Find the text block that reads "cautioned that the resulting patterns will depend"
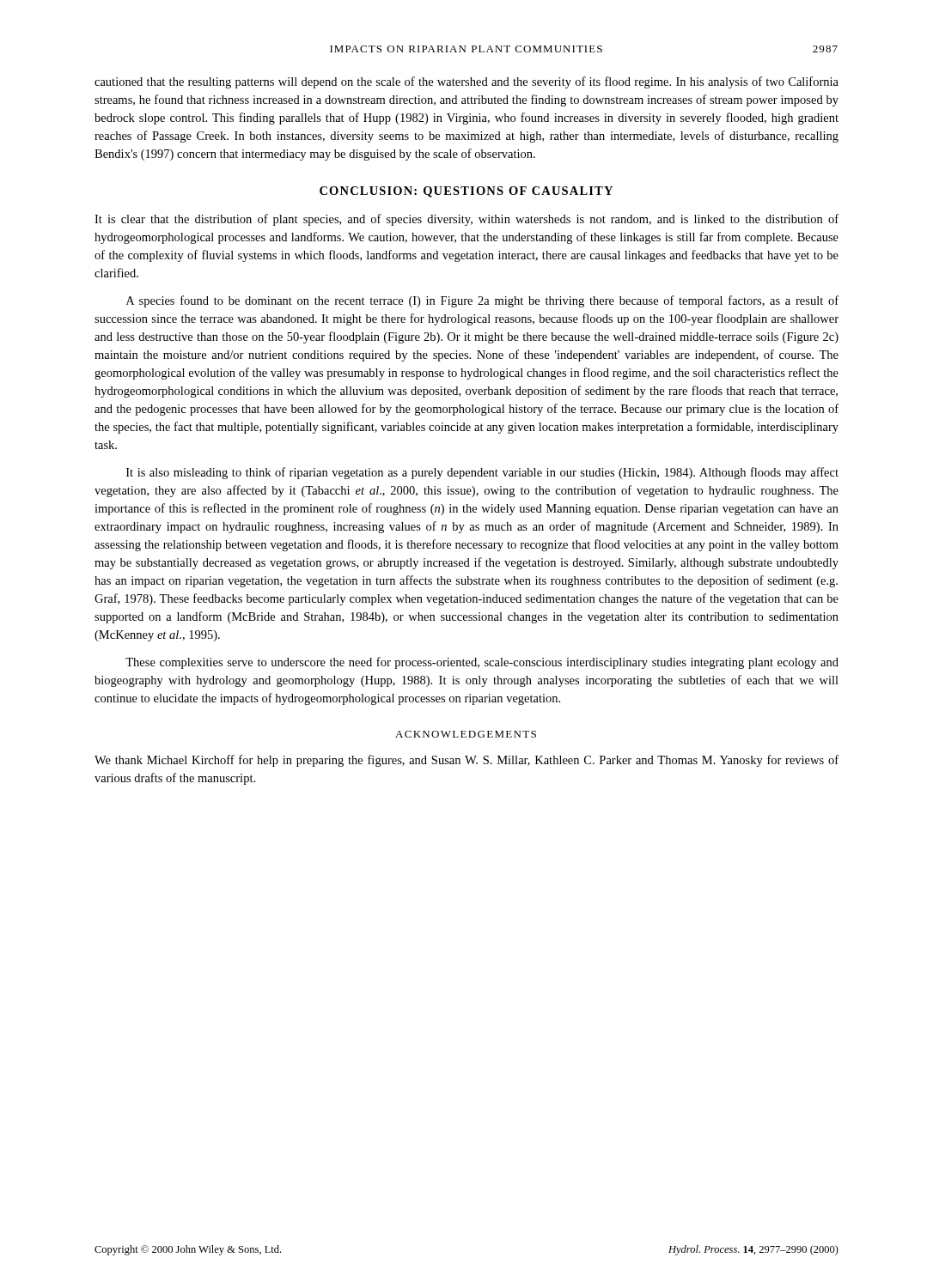Image resolution: width=933 pixels, height=1288 pixels. tap(466, 118)
